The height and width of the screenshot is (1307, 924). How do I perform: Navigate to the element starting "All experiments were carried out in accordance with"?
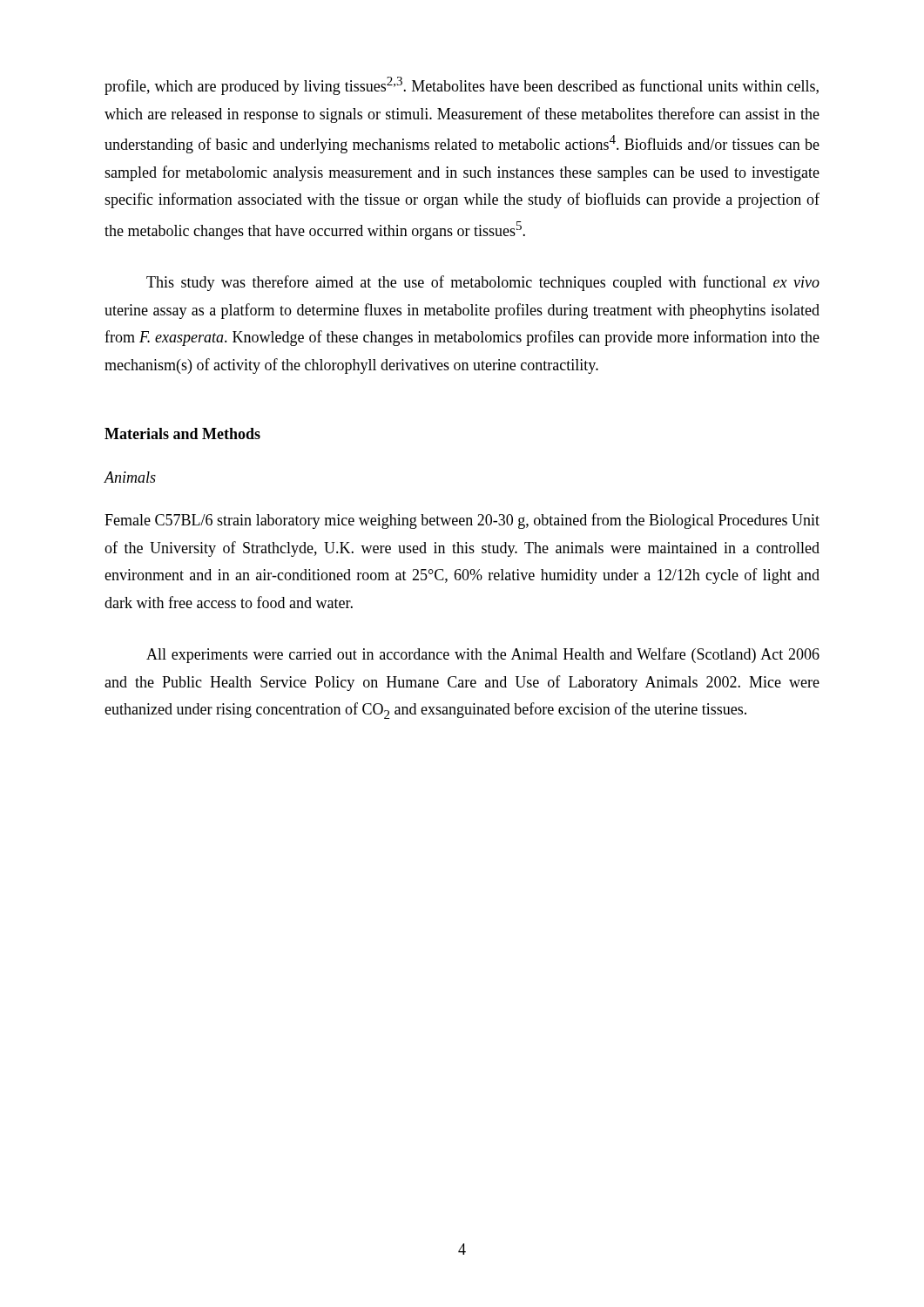tap(462, 683)
